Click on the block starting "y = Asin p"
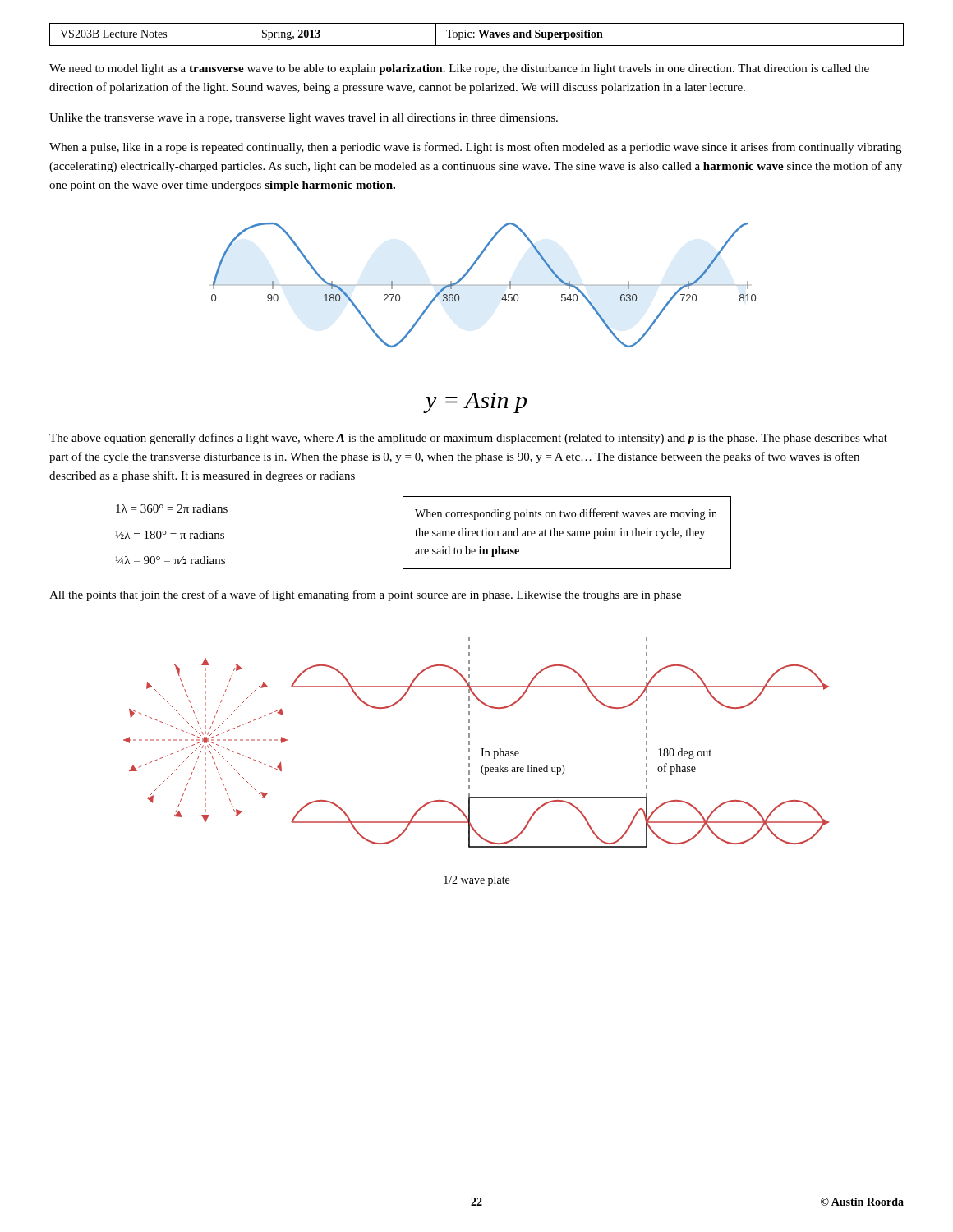 pos(476,399)
